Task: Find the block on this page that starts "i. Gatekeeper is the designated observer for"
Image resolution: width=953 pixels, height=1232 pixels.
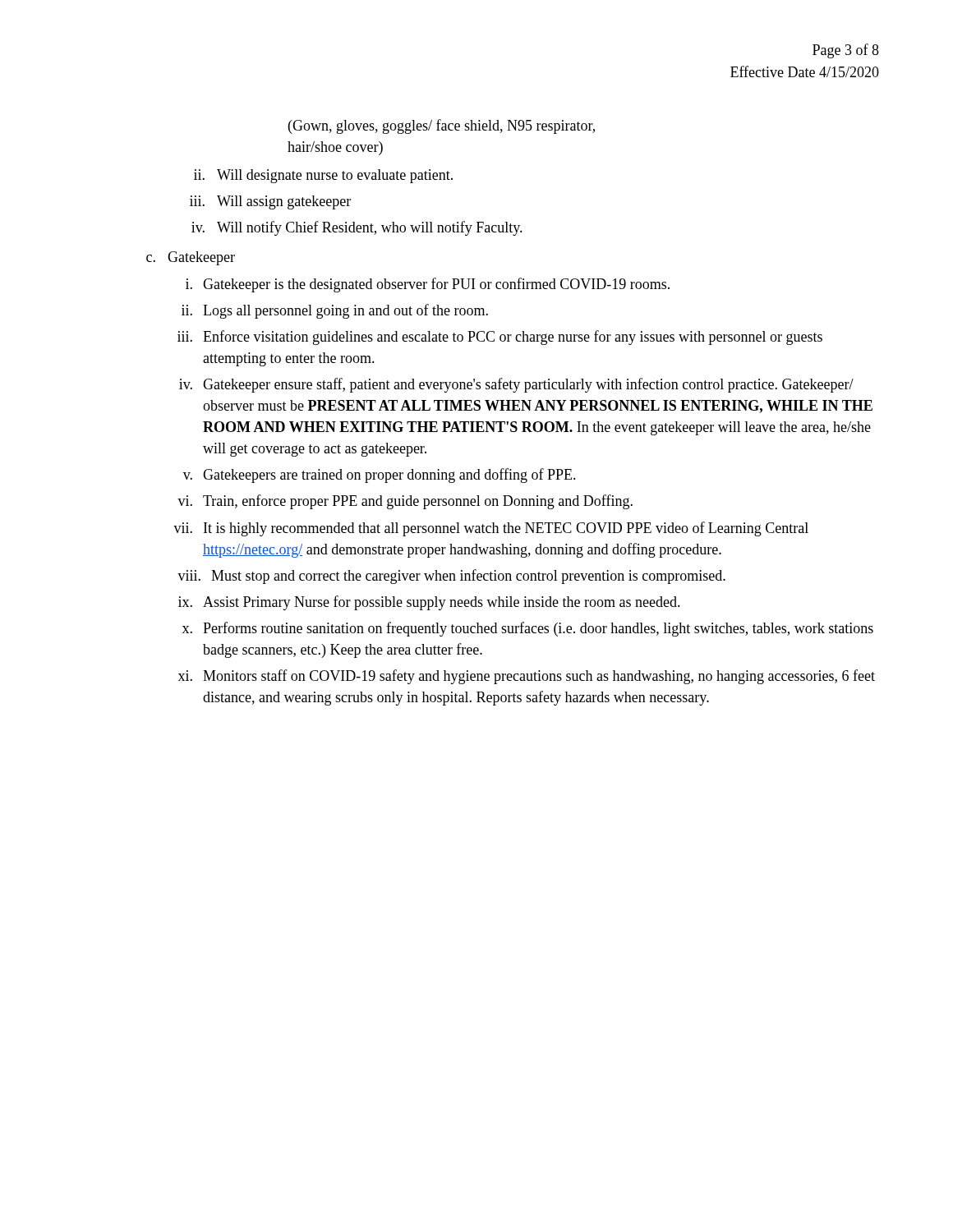Action: click(522, 284)
